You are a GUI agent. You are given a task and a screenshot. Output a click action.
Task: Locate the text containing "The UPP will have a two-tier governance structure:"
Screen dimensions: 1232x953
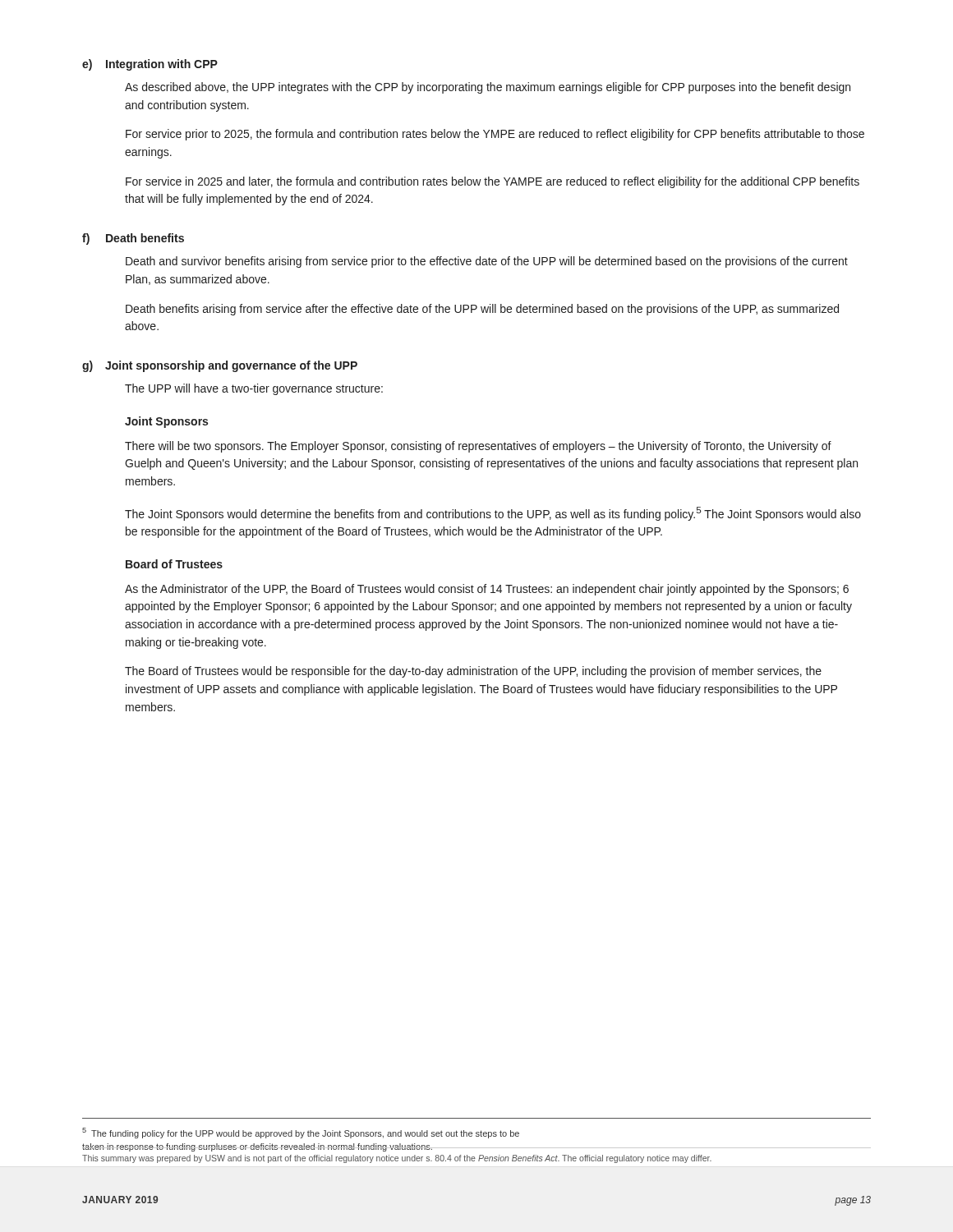tap(254, 388)
